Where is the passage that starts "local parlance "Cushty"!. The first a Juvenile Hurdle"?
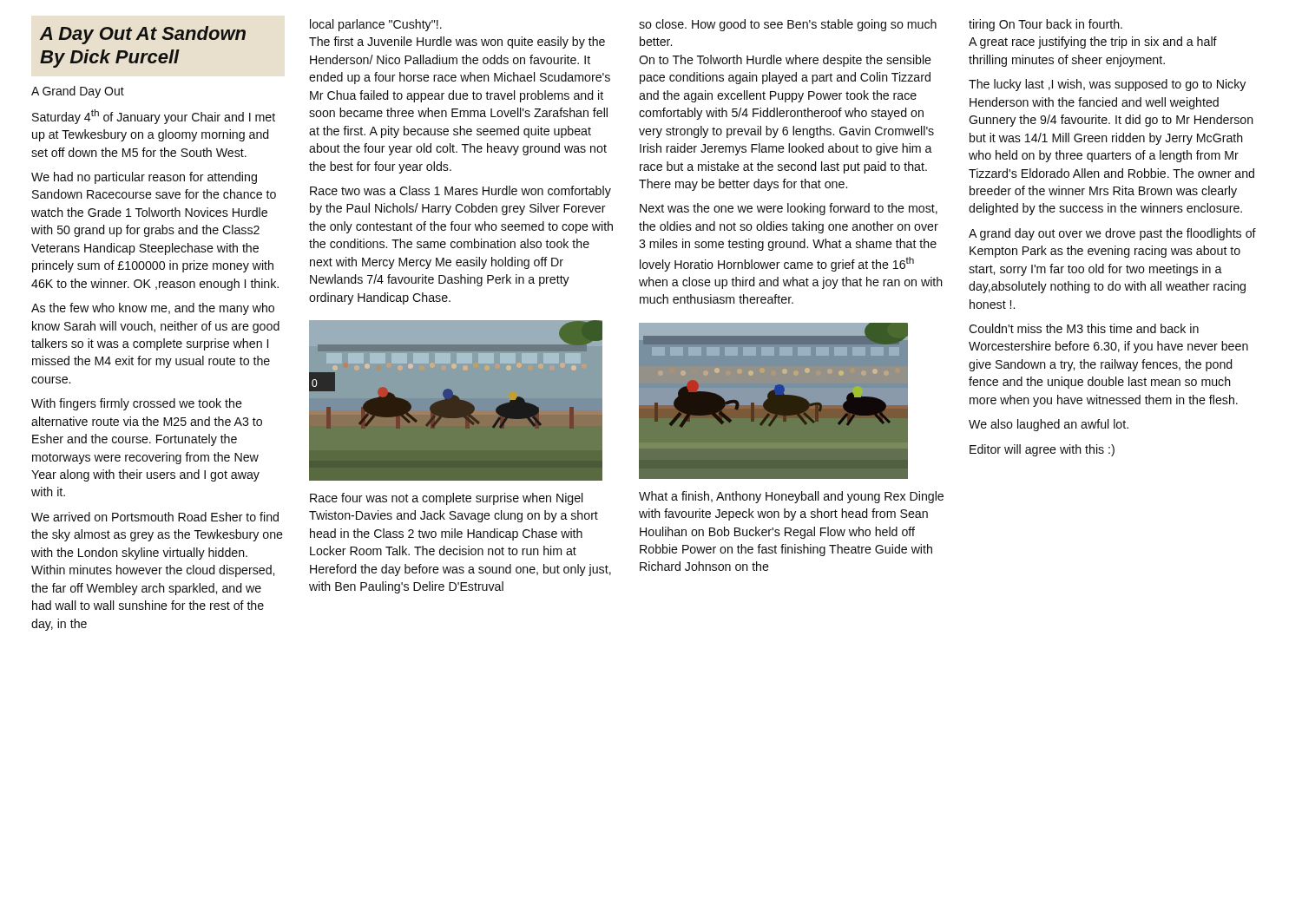 click(x=462, y=161)
